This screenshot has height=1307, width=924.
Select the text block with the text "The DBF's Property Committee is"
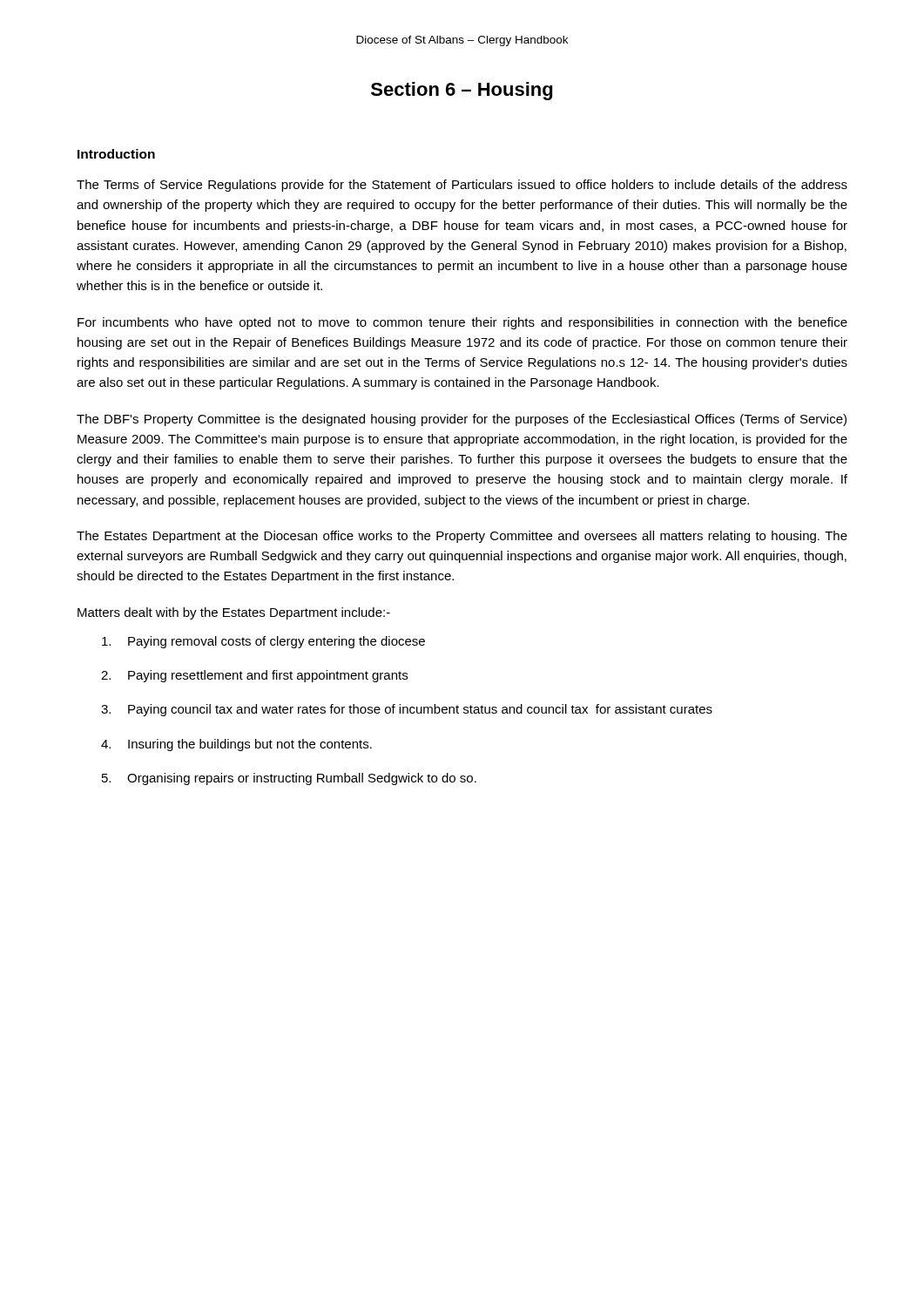462,459
